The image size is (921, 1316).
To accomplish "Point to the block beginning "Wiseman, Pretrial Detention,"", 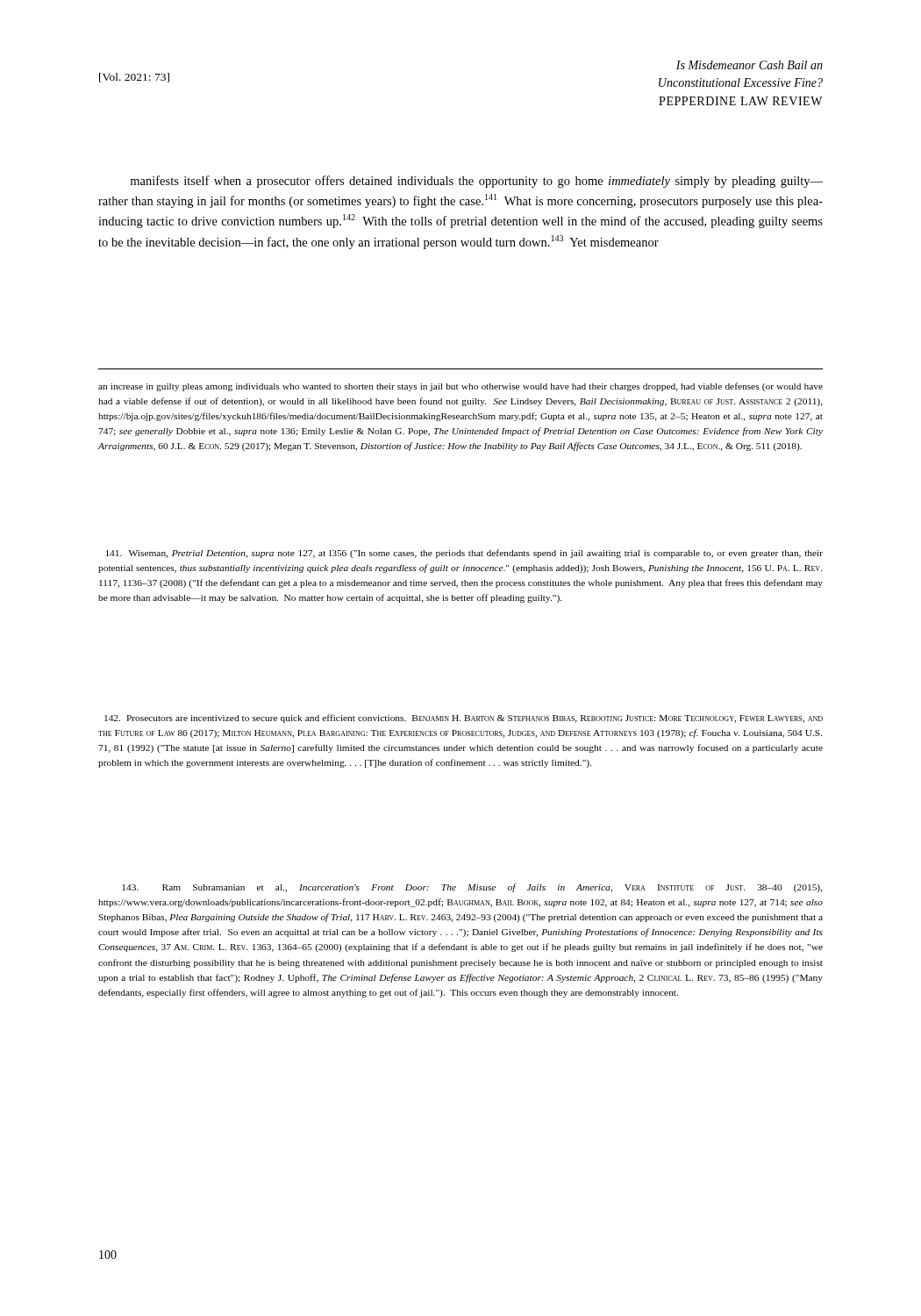I will coord(460,576).
